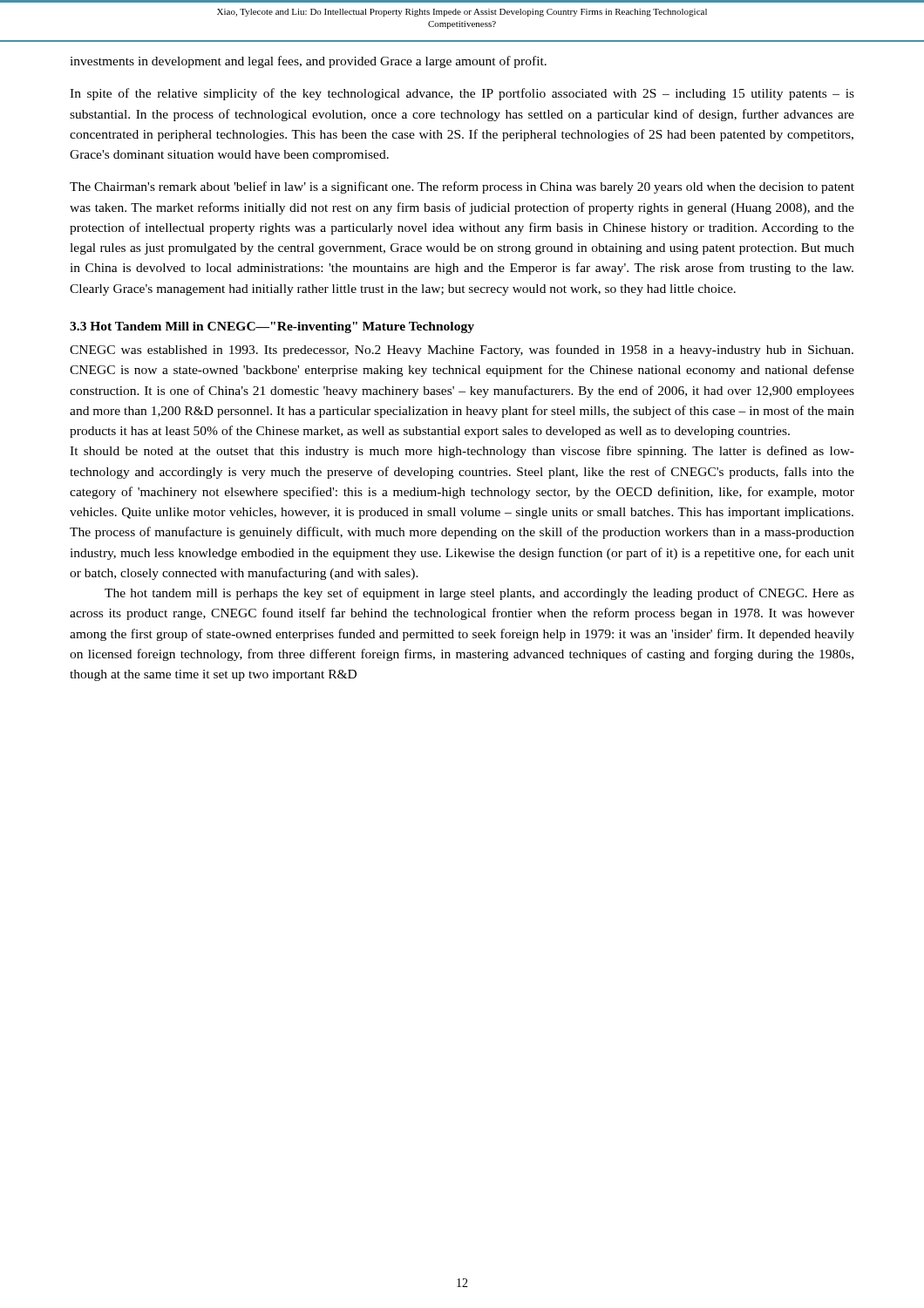Find the element starting "The Chairman's remark about 'belief"
924x1308 pixels.
tap(462, 237)
